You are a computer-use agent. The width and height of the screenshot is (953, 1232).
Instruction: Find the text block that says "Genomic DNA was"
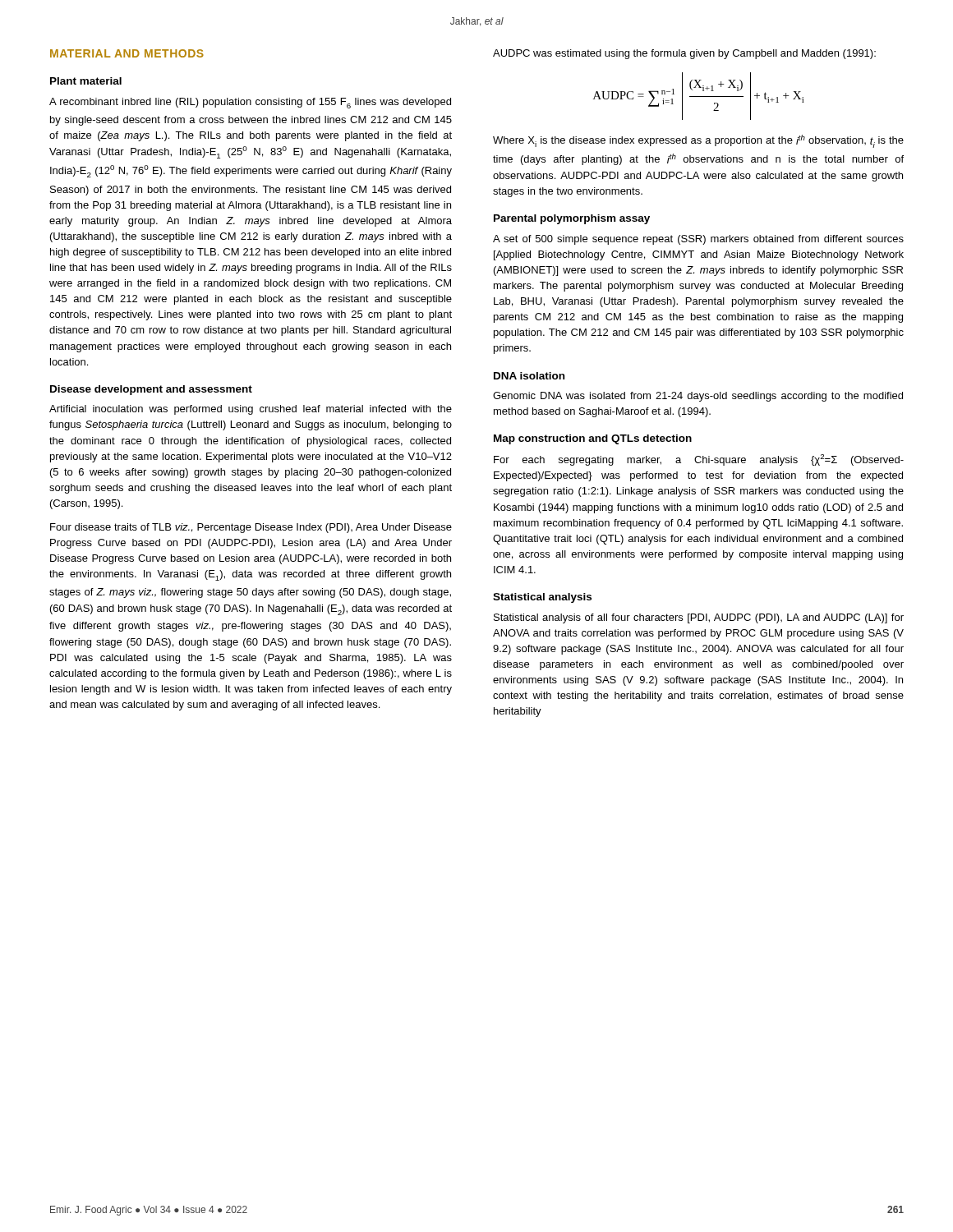pos(698,403)
